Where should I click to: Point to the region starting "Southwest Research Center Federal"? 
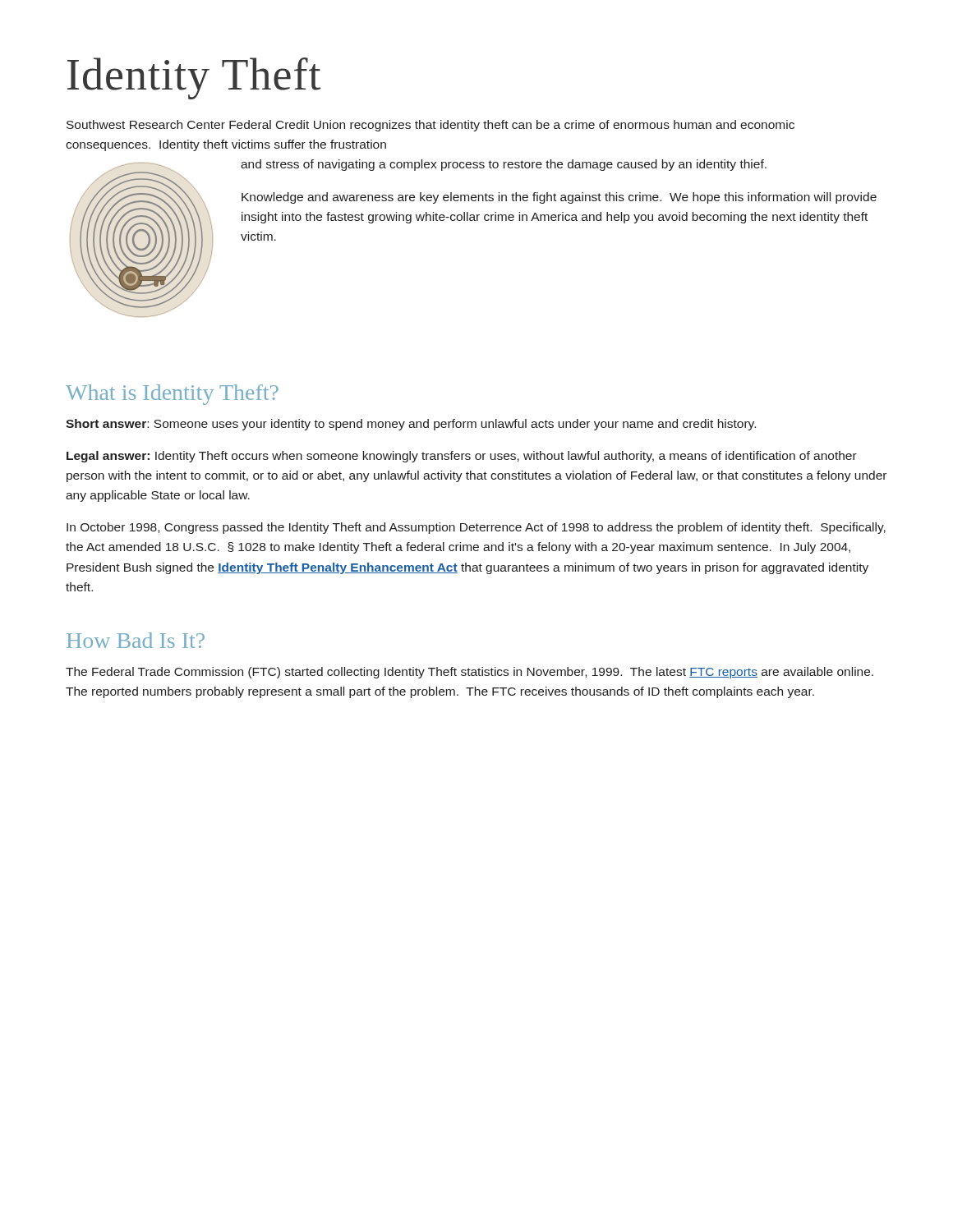click(476, 223)
